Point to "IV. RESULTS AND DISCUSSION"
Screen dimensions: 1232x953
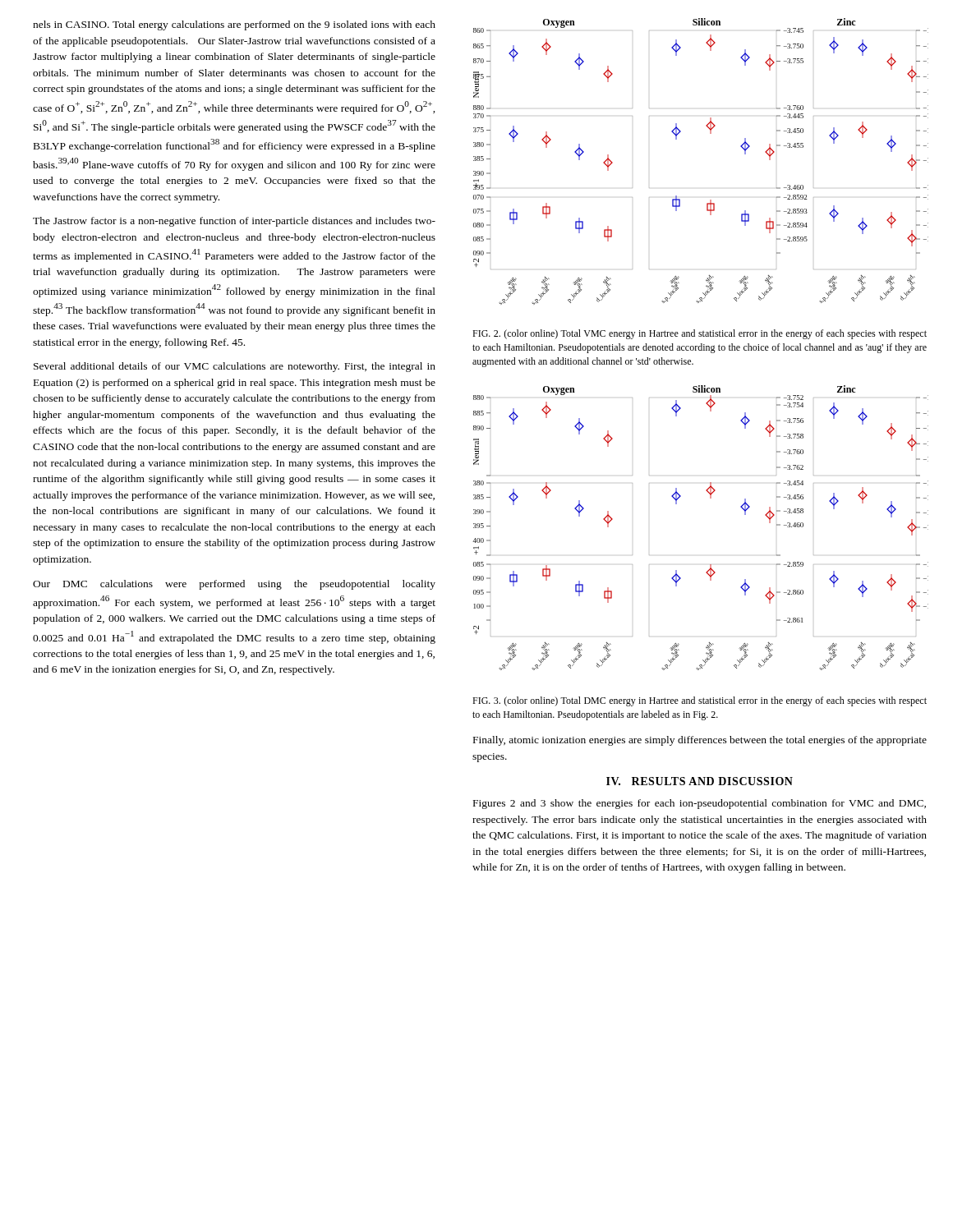tap(700, 782)
